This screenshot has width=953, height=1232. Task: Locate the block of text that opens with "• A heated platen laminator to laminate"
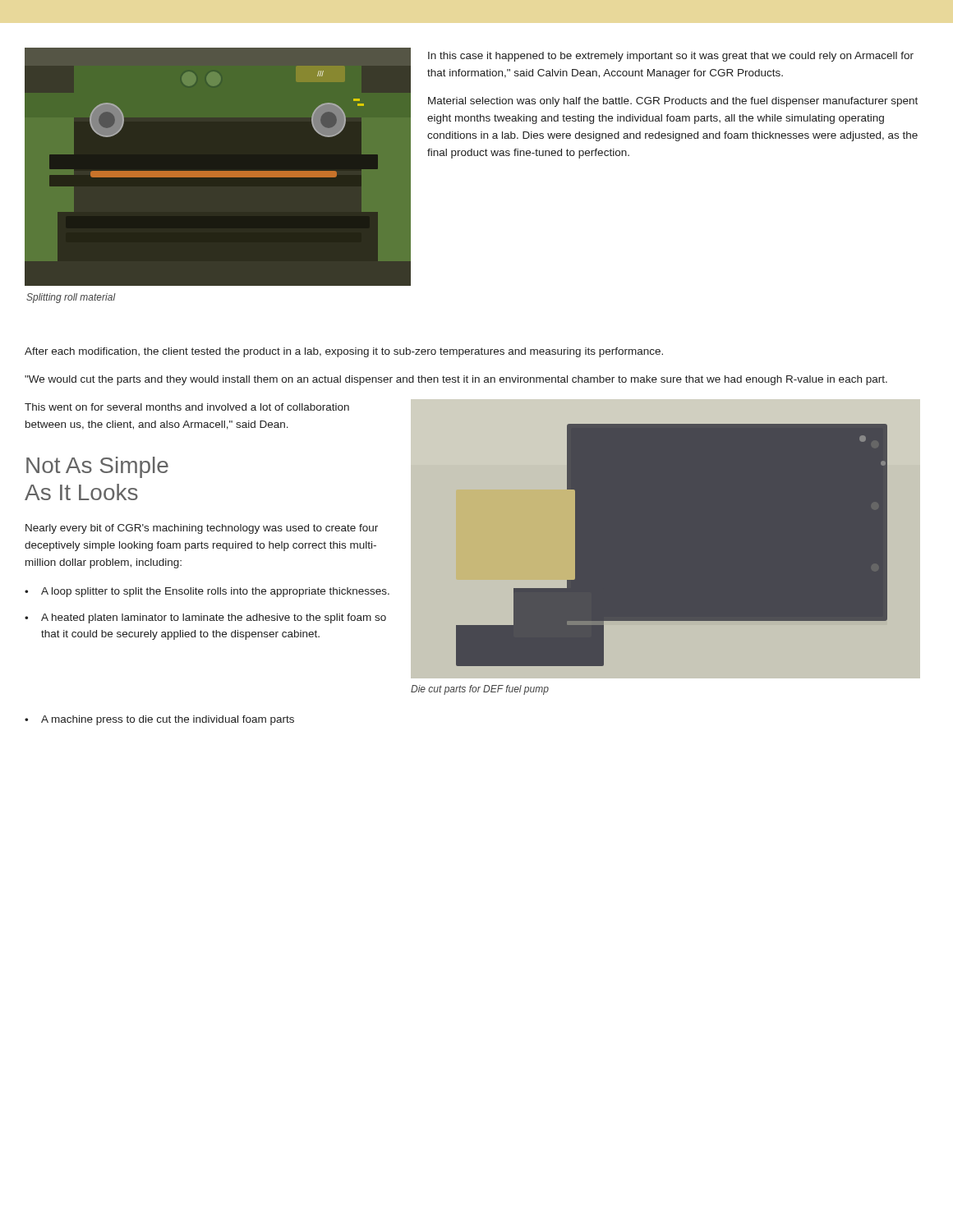click(x=210, y=626)
